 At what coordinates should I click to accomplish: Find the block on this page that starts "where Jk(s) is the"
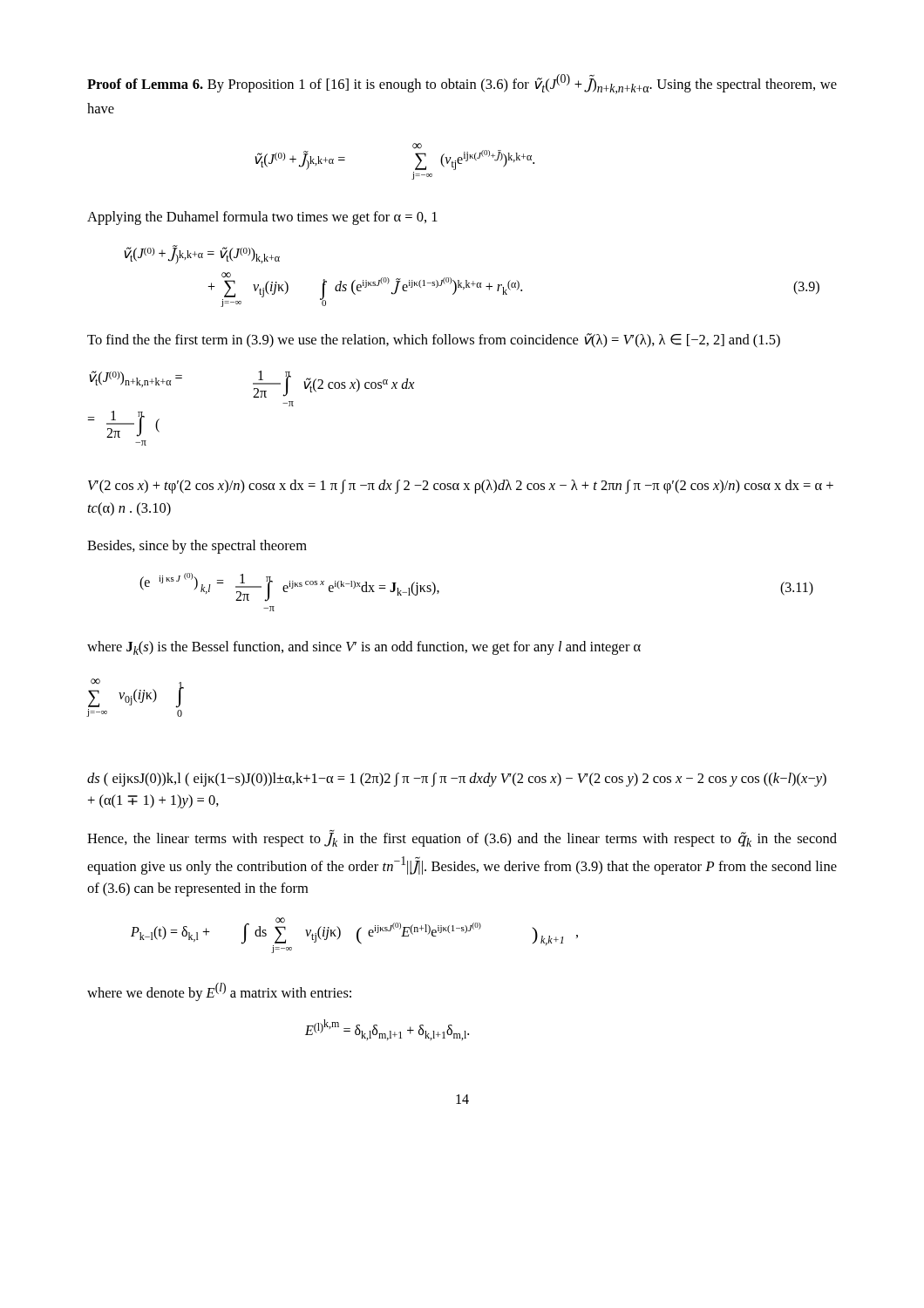[x=462, y=648]
